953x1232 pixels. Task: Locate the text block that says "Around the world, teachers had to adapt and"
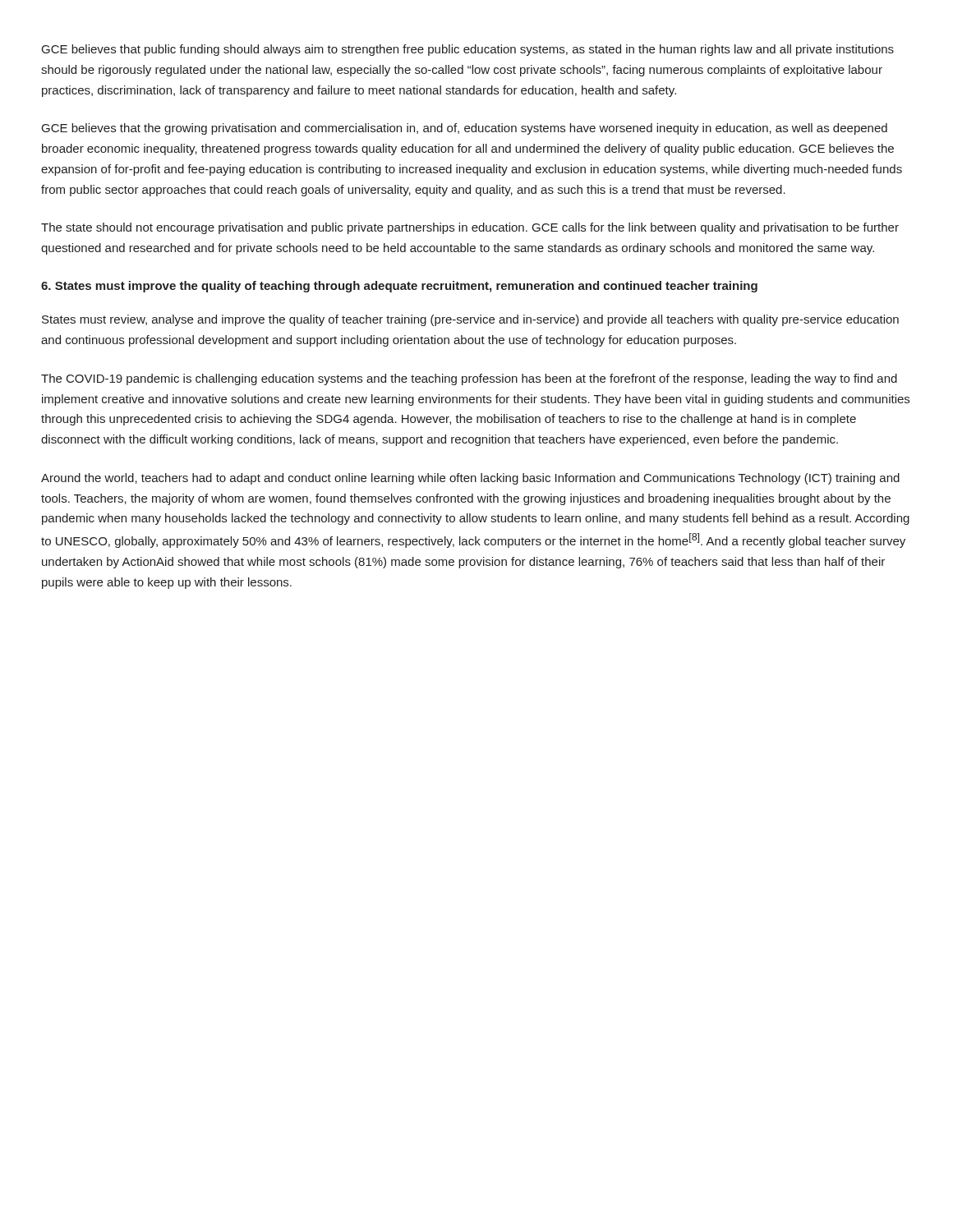coord(475,529)
